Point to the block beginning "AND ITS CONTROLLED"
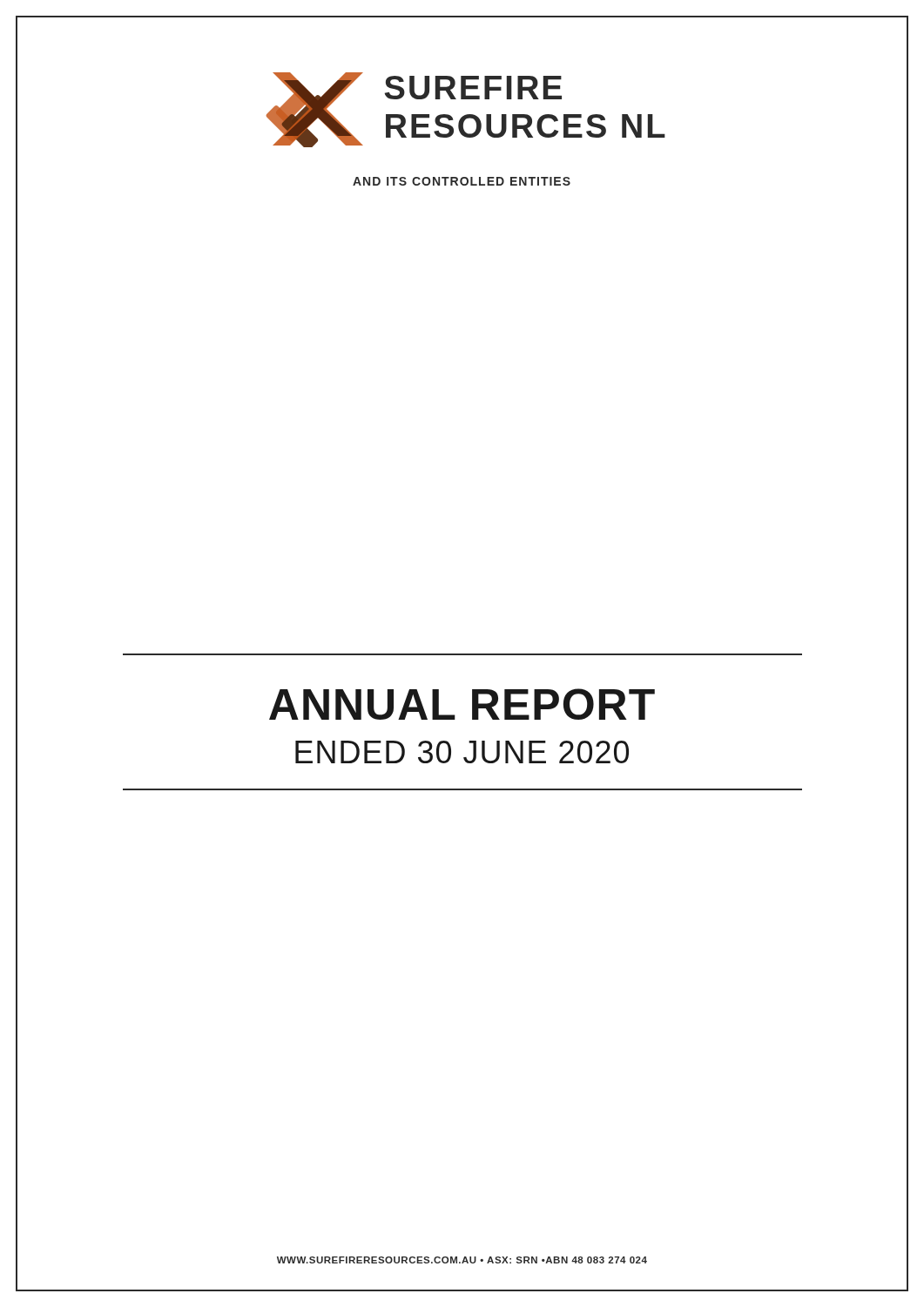924x1307 pixels. 462,181
